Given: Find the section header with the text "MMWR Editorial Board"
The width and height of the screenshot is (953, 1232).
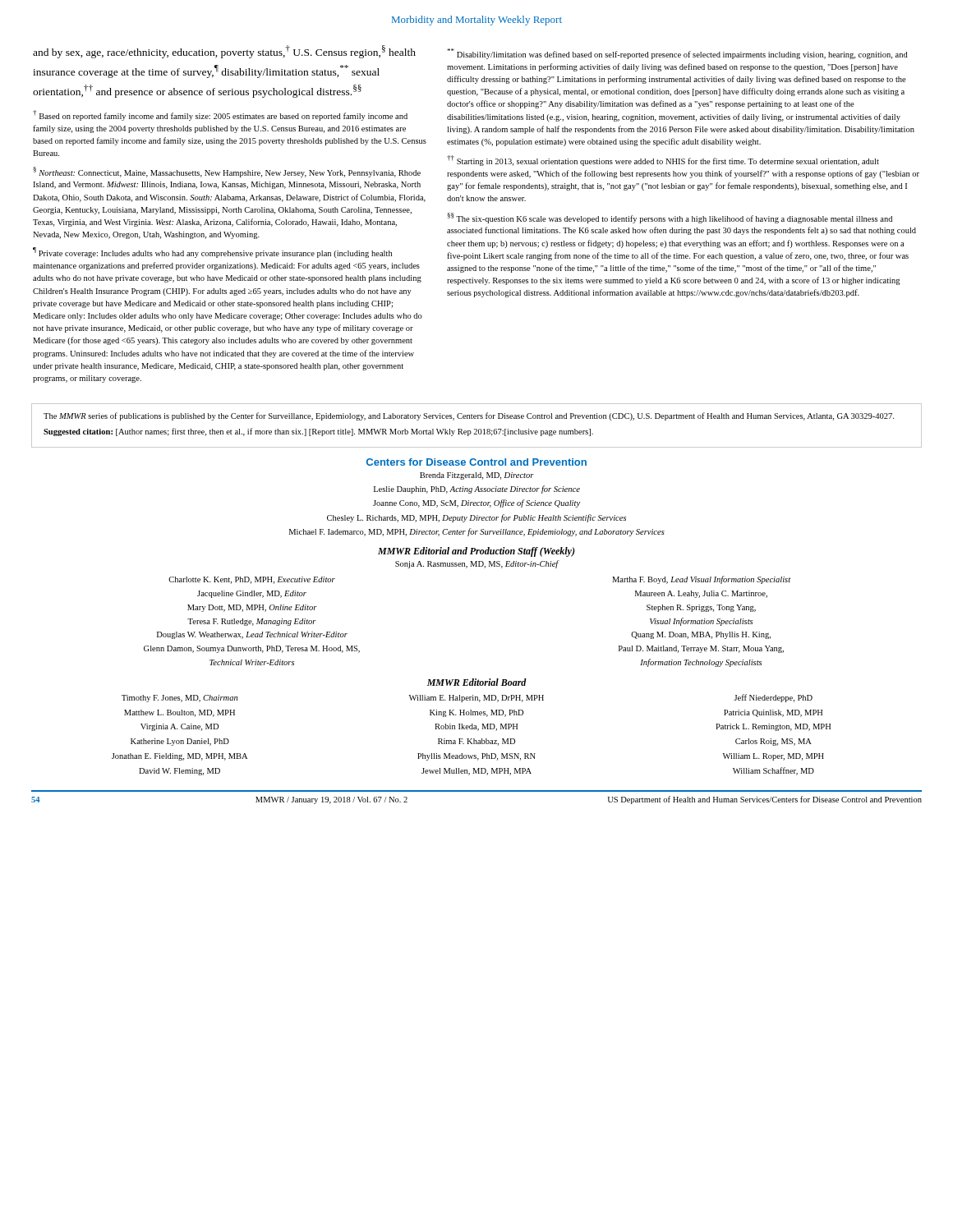Looking at the screenshot, I should click(x=476, y=682).
